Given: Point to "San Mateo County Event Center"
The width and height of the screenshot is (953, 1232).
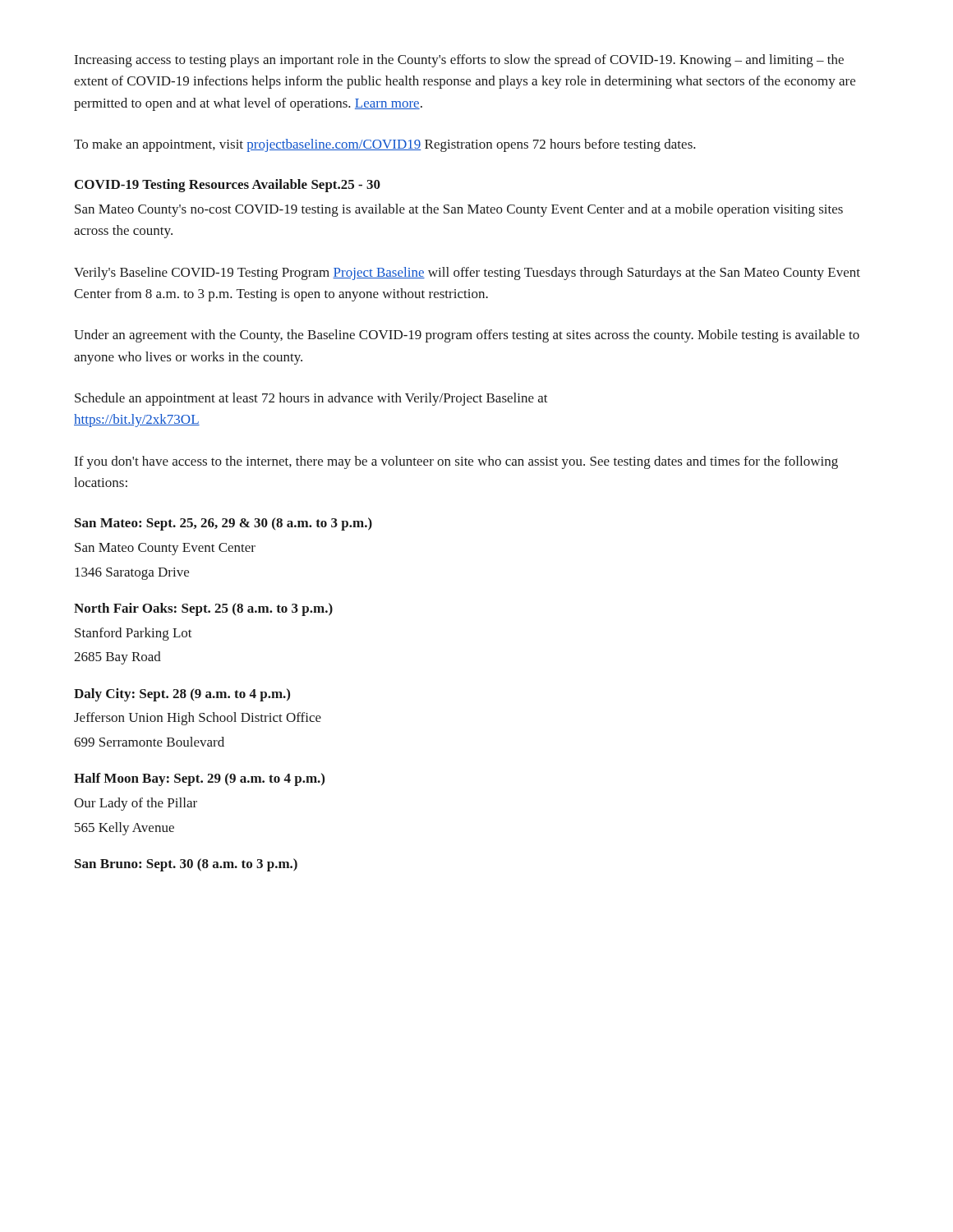Looking at the screenshot, I should point(165,548).
